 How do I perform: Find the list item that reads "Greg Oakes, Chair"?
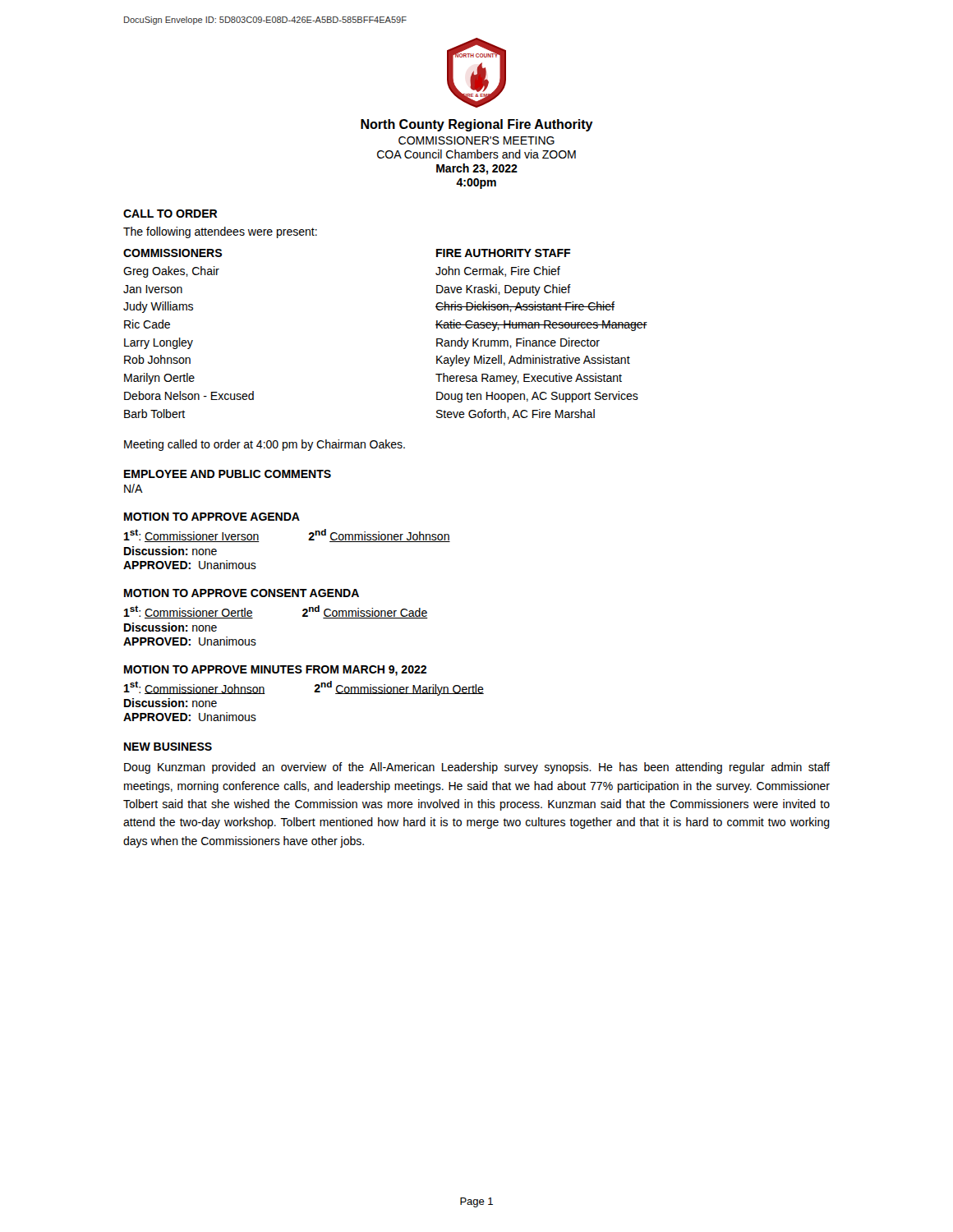(x=171, y=271)
